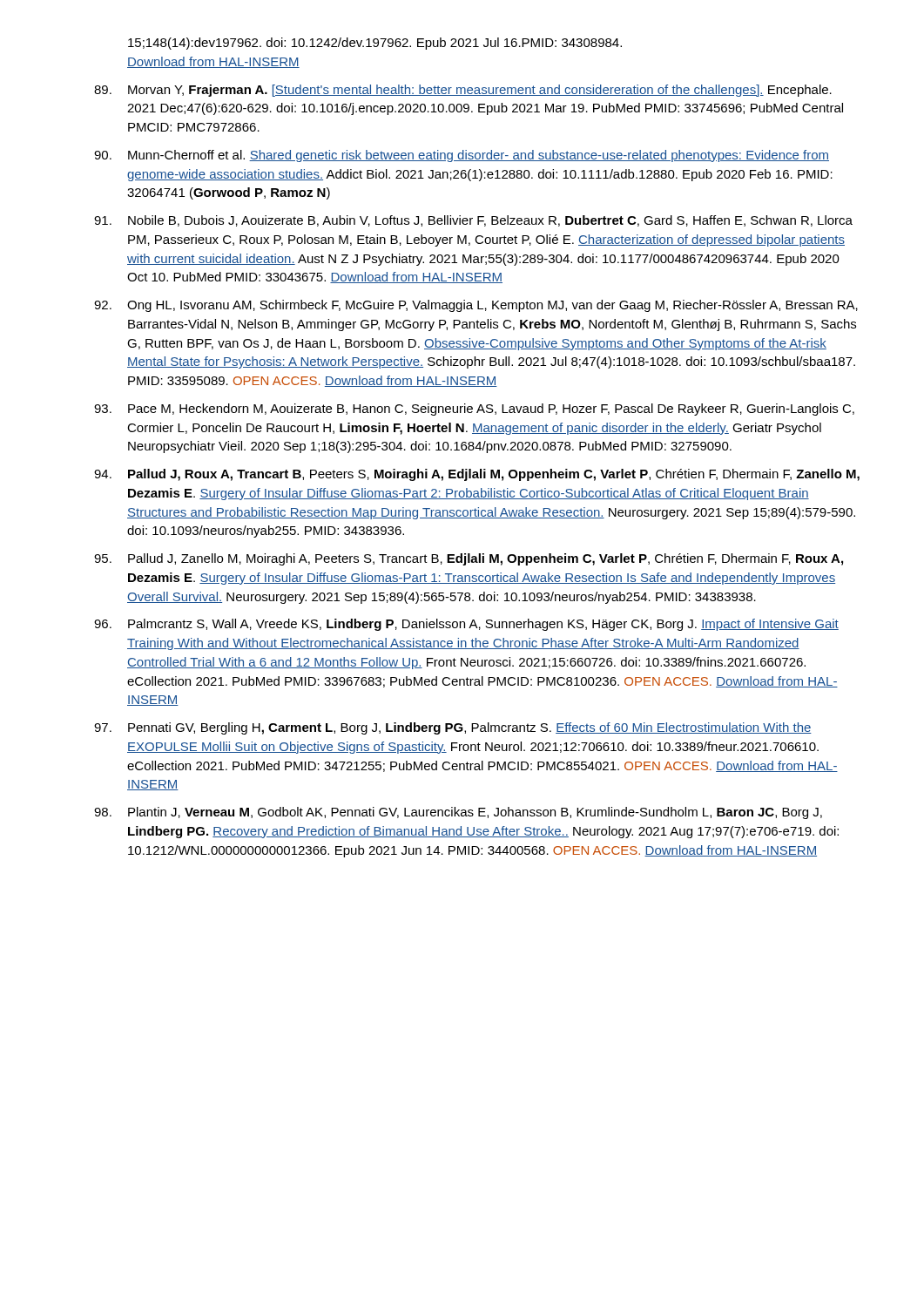This screenshot has height=1307, width=924.
Task: Point to the text starting "94. Pallud J, Roux A,"
Action: 478,502
